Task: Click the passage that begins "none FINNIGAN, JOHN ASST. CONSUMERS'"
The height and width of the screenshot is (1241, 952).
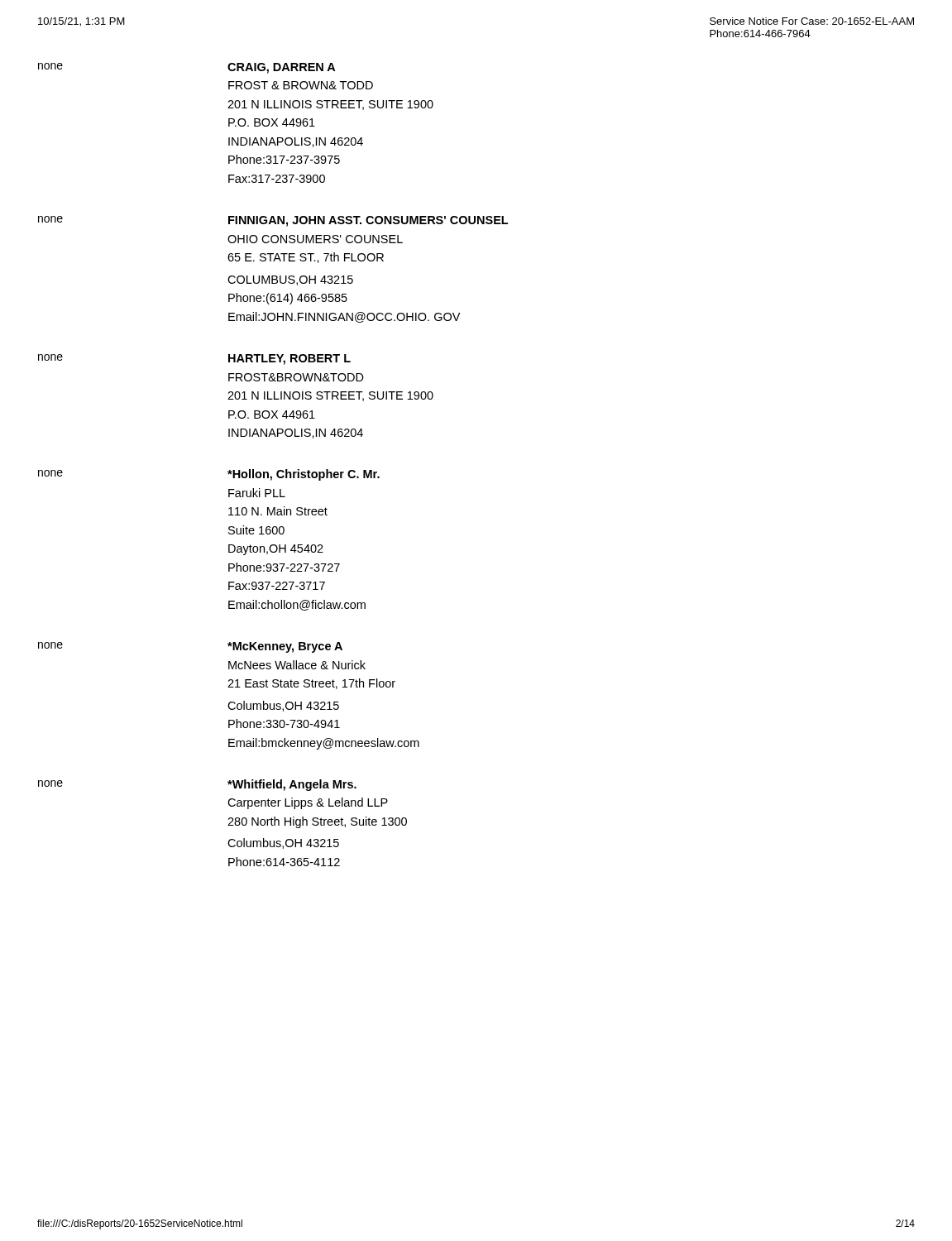Action: pyautogui.click(x=273, y=221)
